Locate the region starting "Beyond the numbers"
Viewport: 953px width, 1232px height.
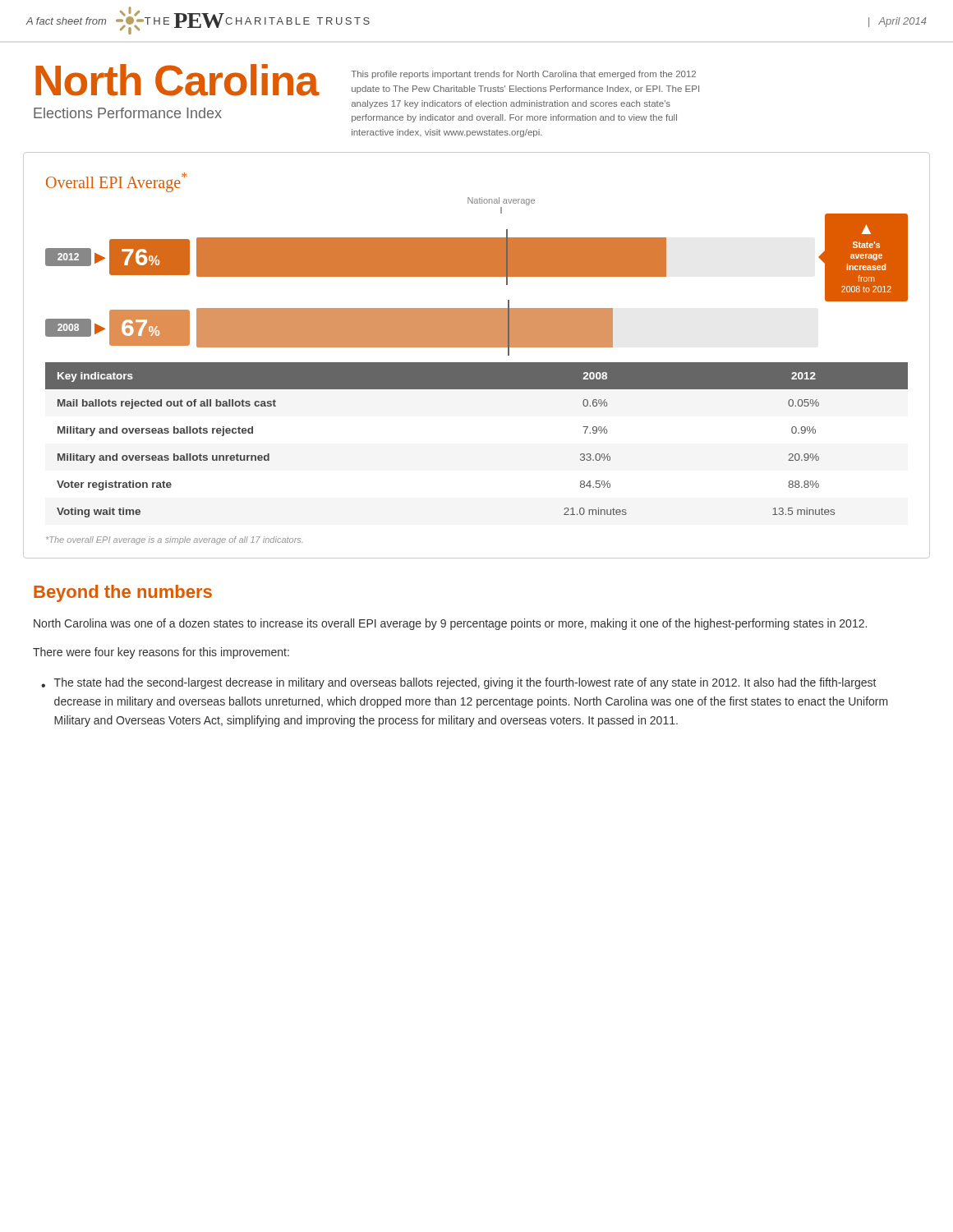(123, 592)
